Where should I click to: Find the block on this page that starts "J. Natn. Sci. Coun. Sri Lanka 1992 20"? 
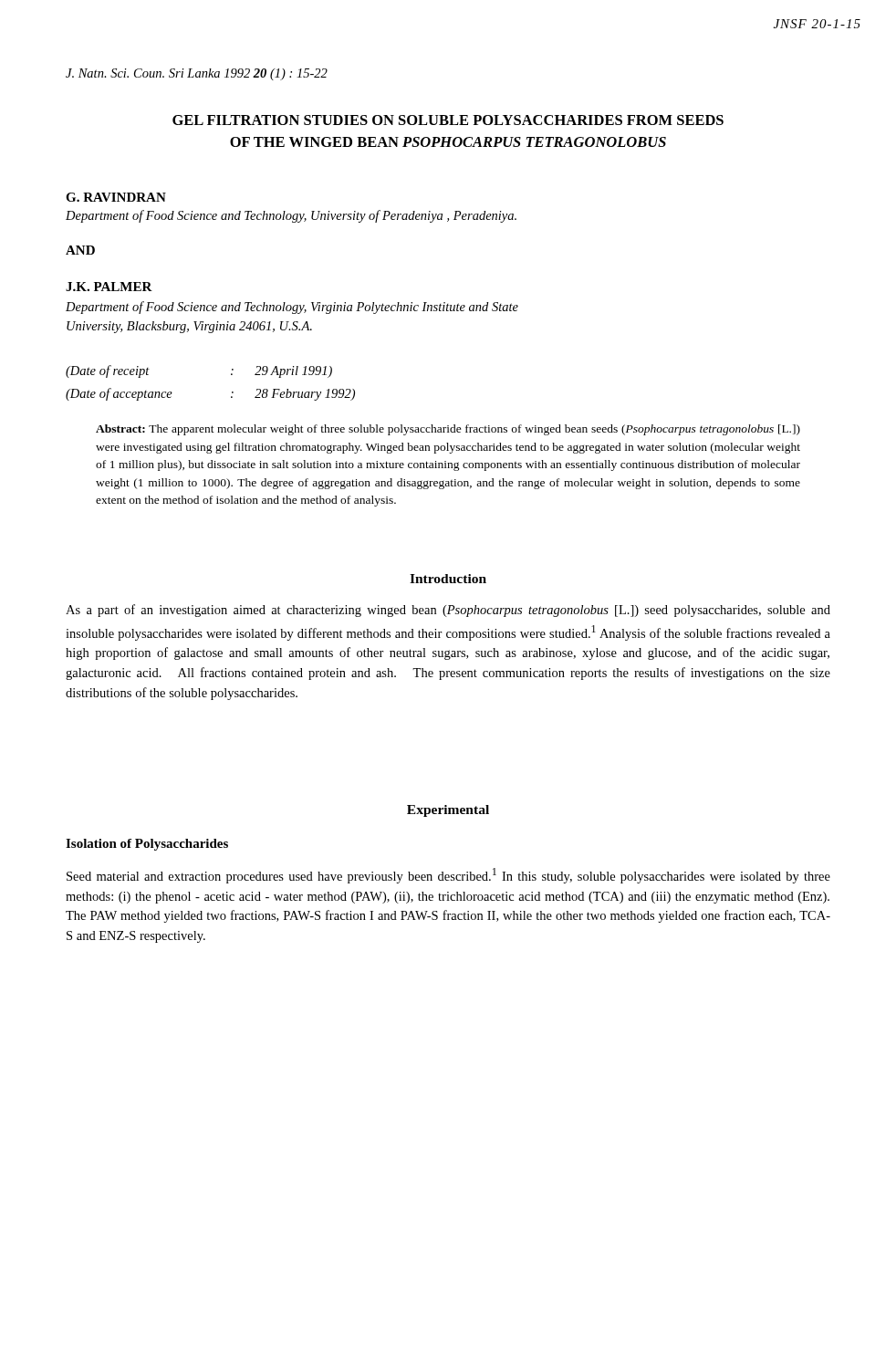197,73
